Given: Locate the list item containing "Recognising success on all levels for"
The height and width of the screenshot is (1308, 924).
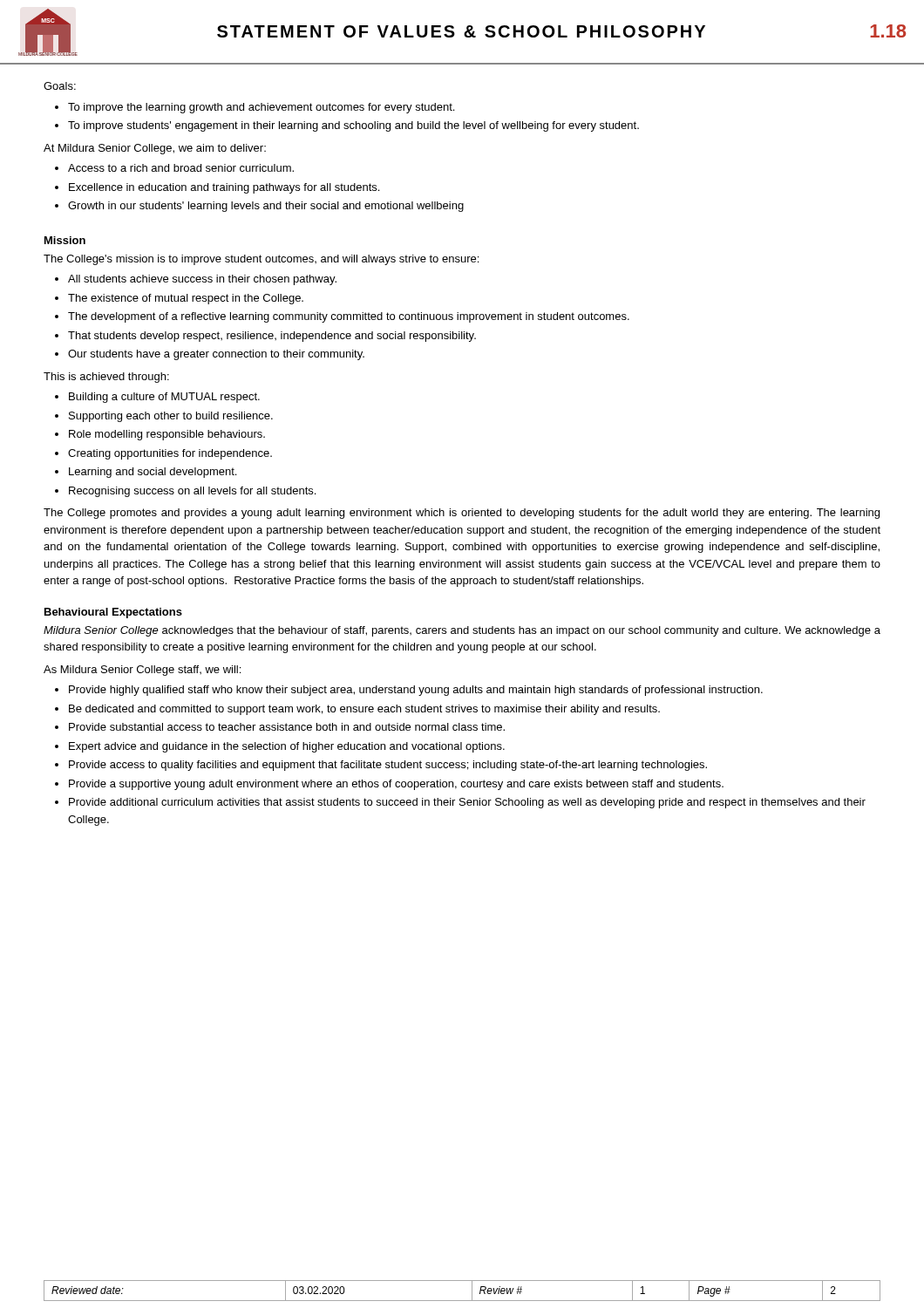Looking at the screenshot, I should click(192, 490).
